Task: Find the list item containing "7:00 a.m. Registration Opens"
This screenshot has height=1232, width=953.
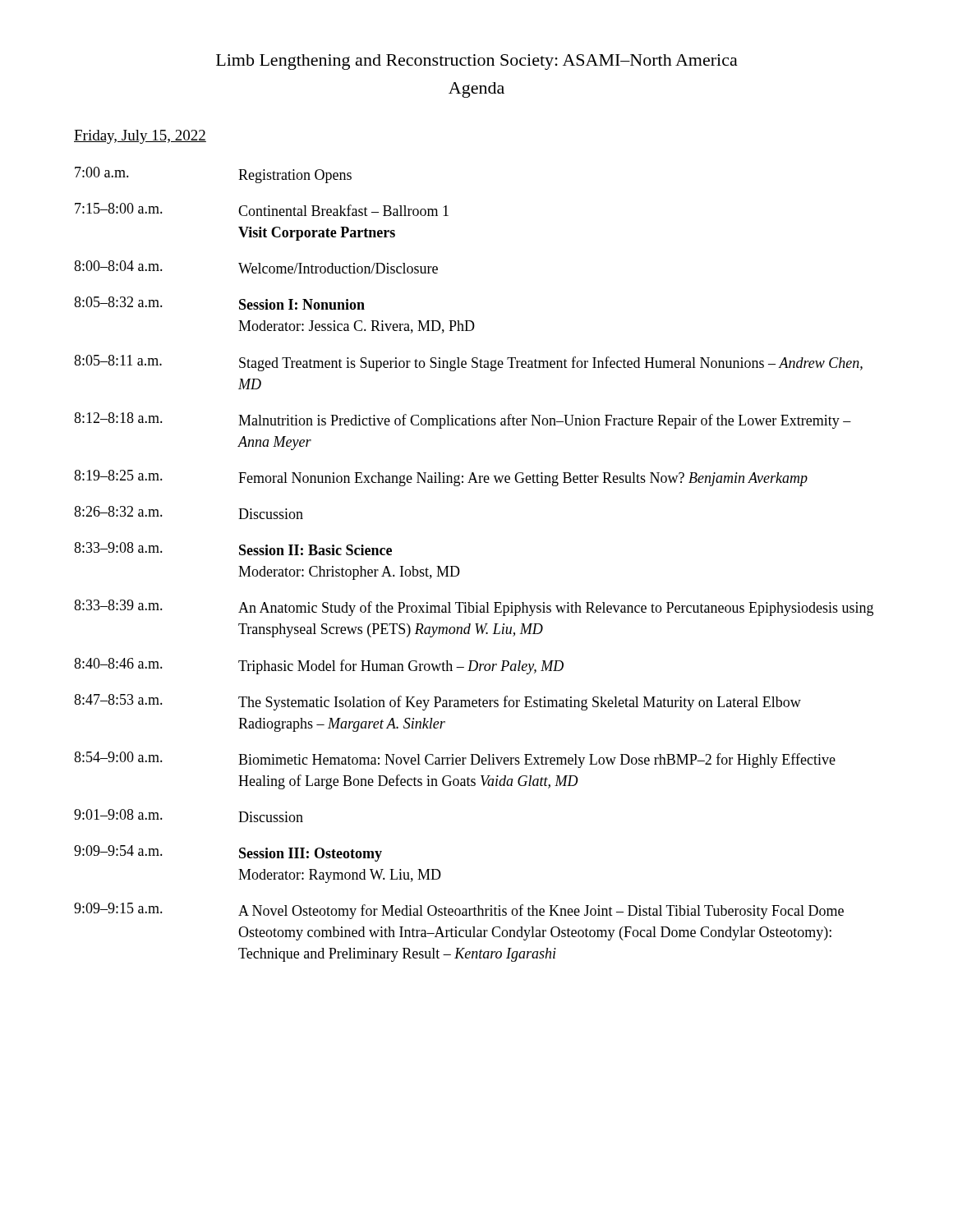Action: click(x=108, y=175)
